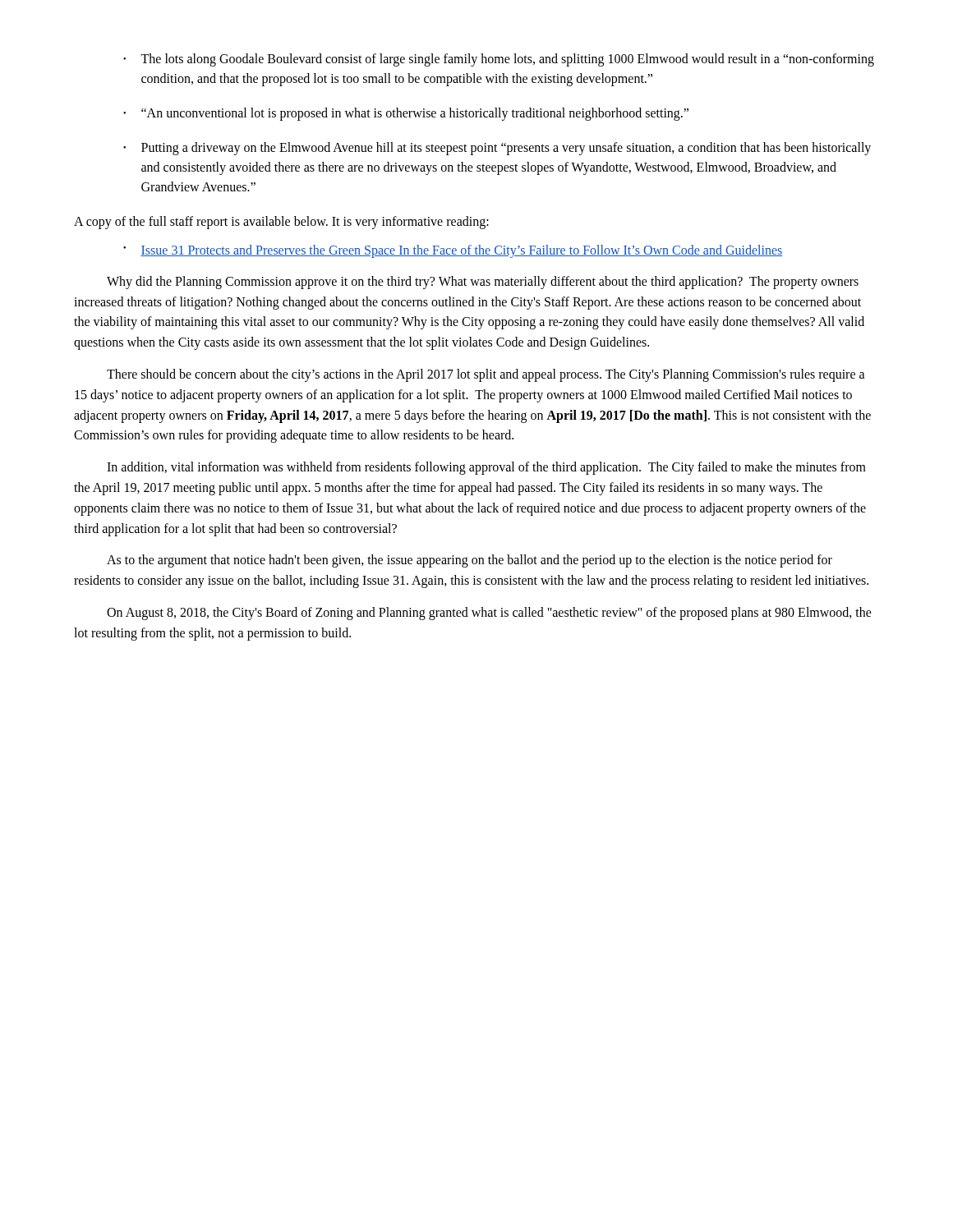Screen dimensions: 1232x953
Task: Find the text starting "• Putting a driveway on the Elmwood Avenue"
Action: (501, 168)
